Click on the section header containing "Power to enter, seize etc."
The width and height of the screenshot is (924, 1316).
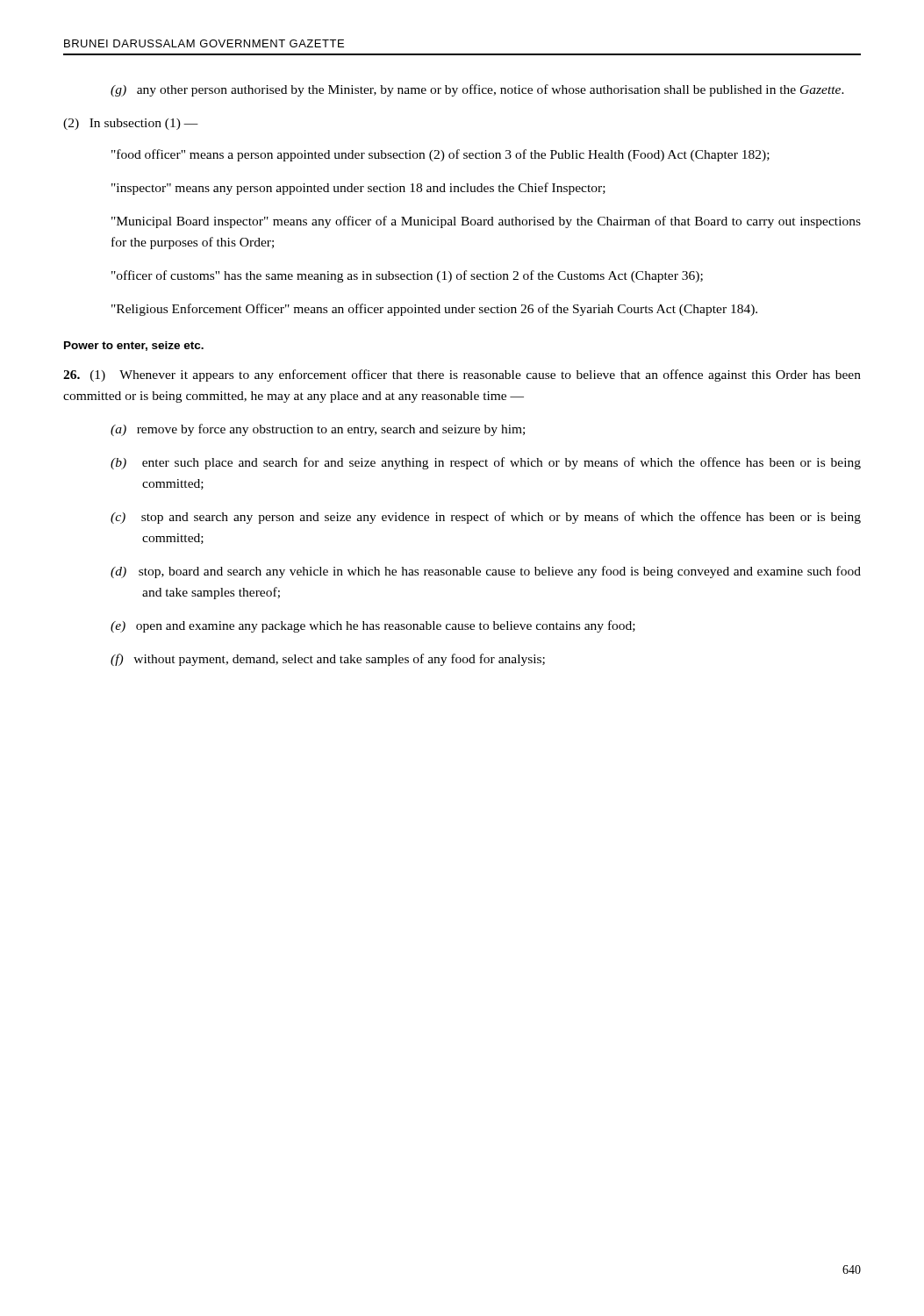134,345
